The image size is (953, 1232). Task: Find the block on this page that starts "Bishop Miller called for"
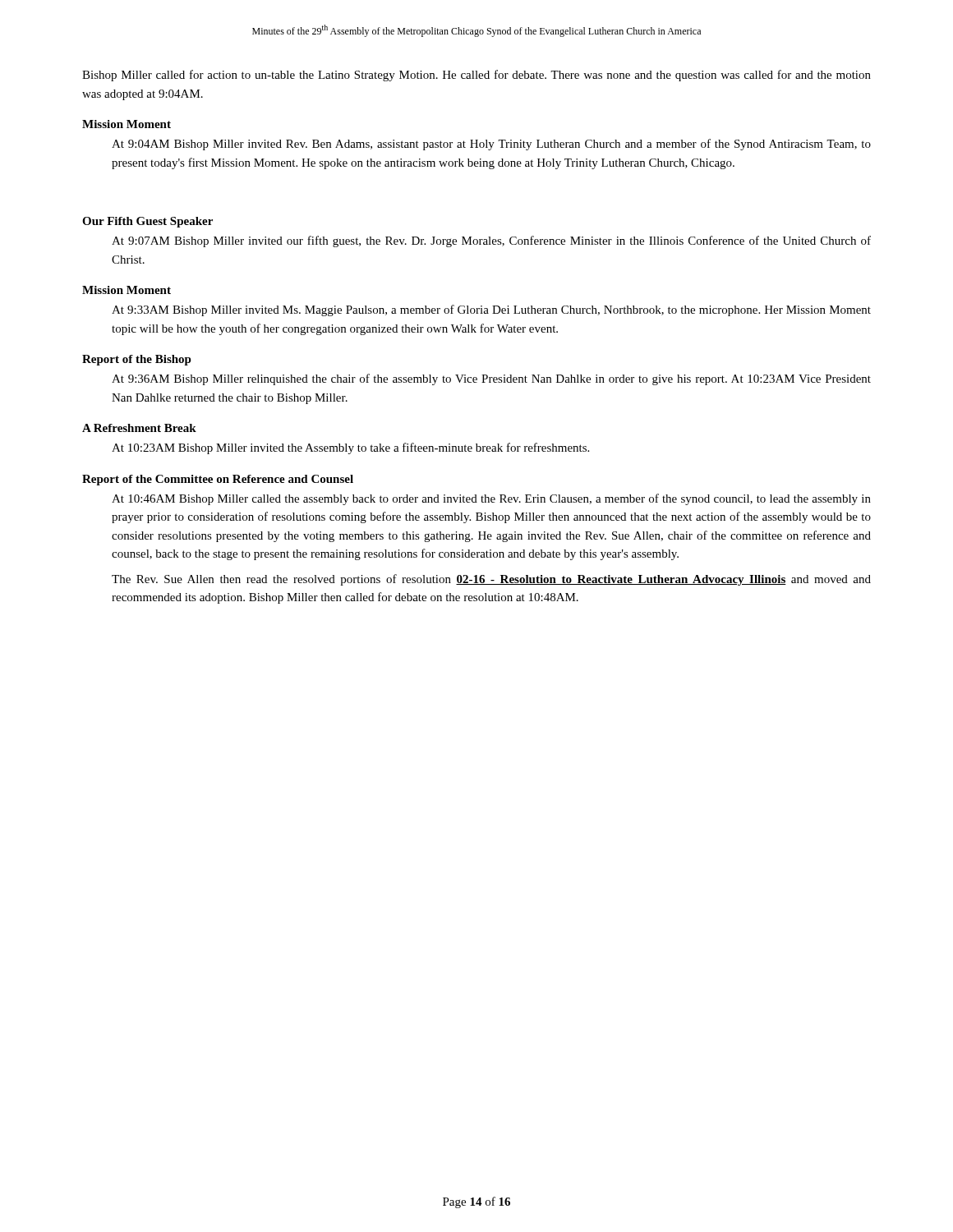476,84
